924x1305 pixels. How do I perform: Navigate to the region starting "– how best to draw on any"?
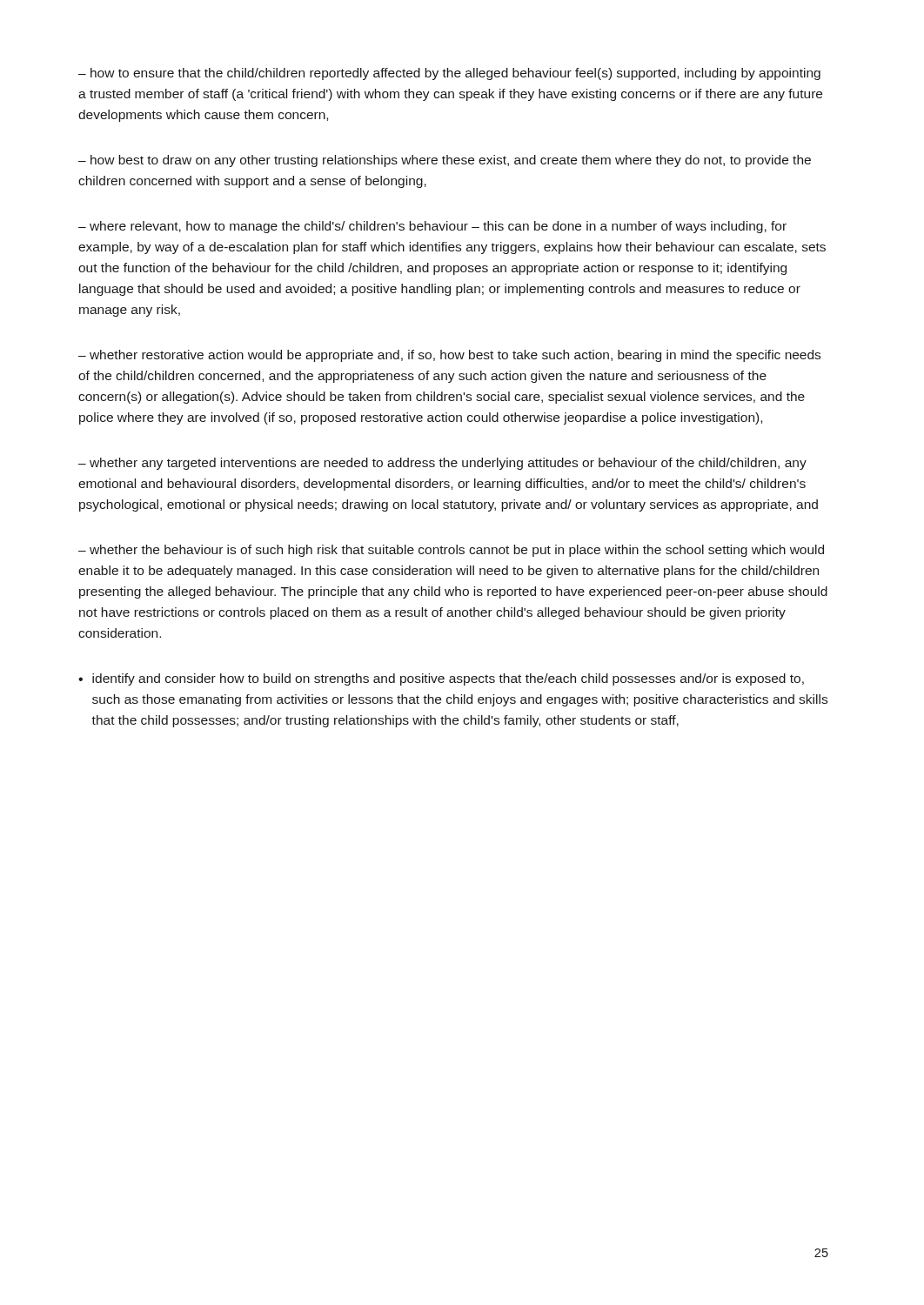(x=445, y=170)
